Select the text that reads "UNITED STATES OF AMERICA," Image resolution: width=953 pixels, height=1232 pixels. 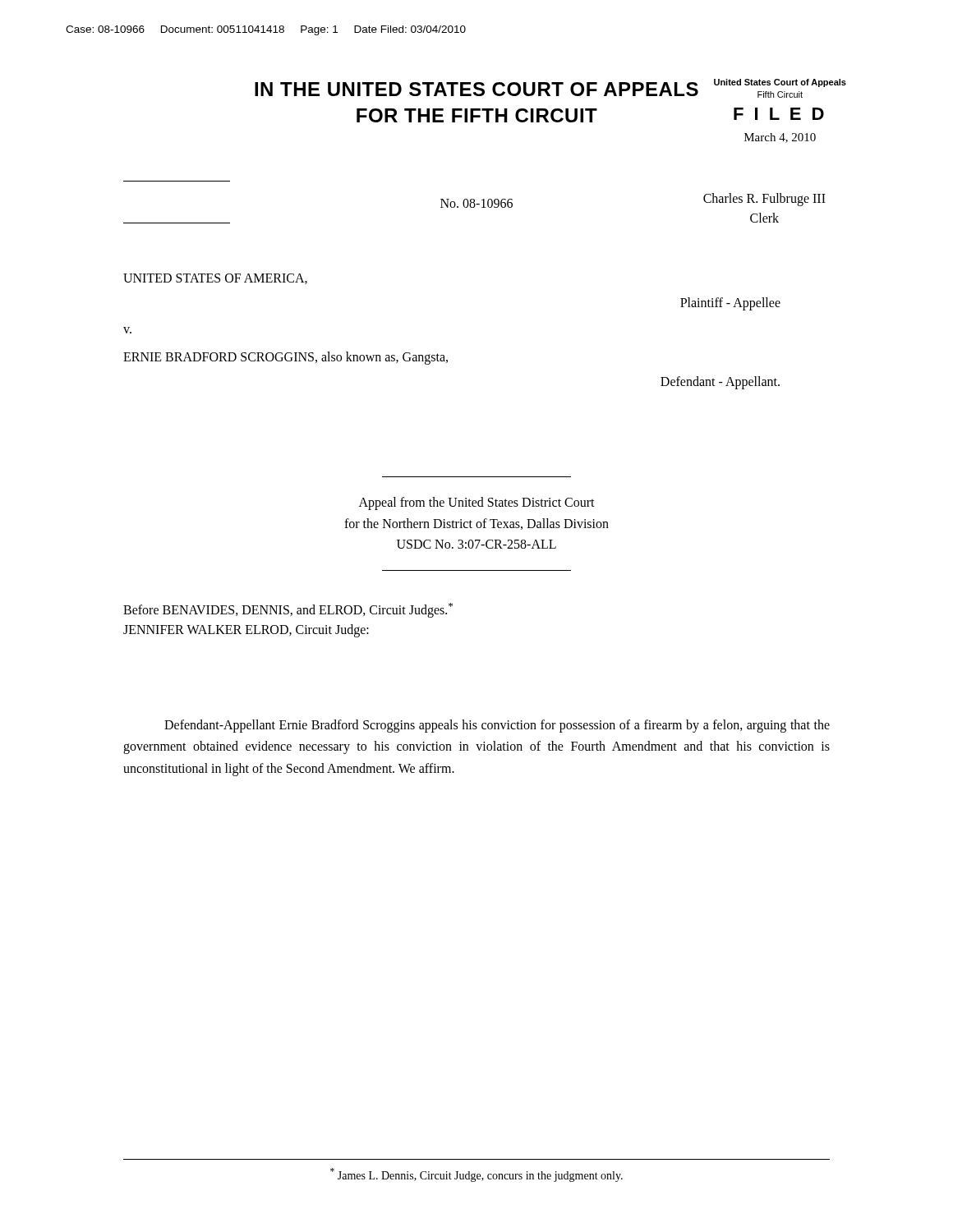(215, 278)
